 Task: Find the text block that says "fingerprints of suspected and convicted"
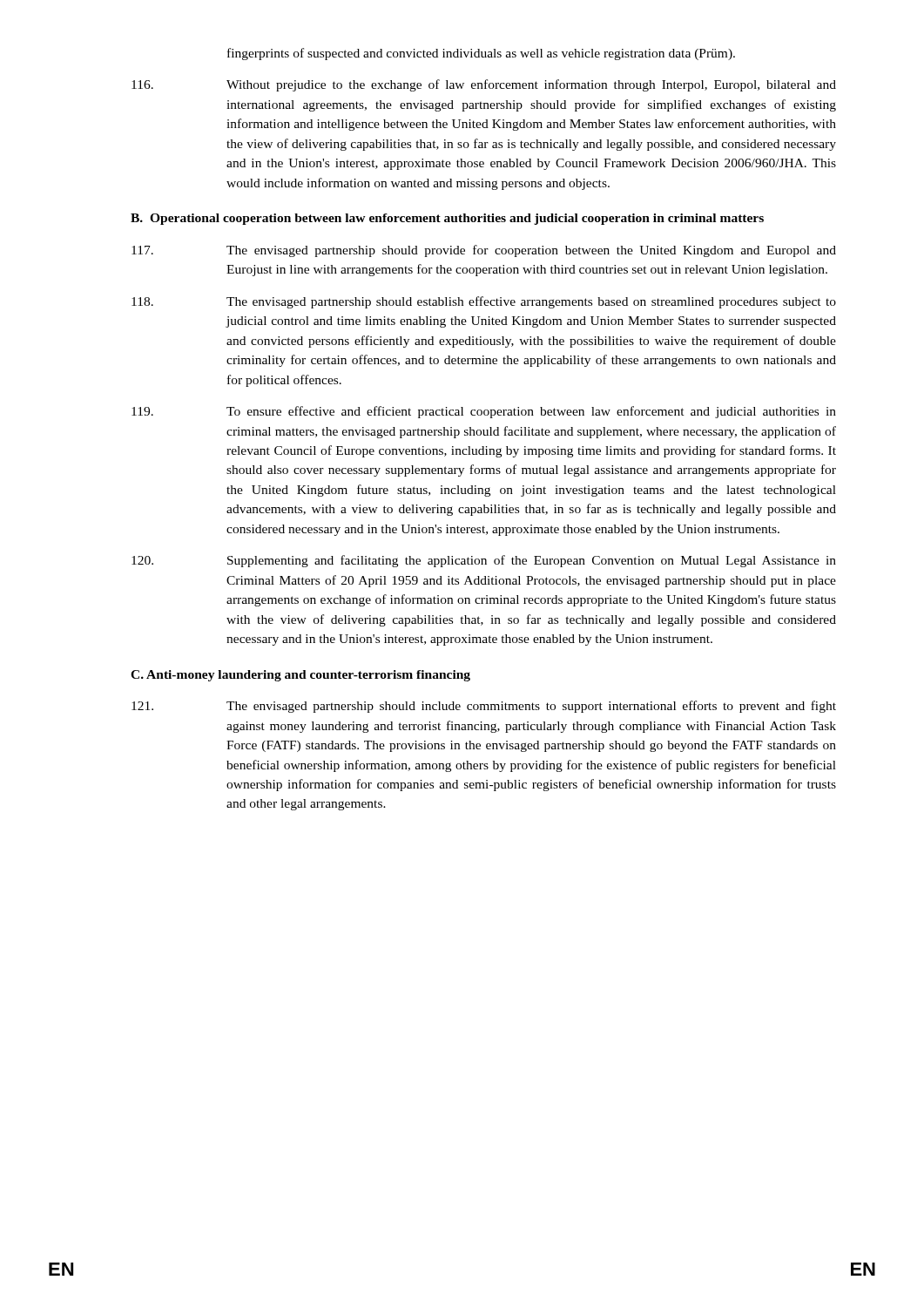click(x=481, y=53)
